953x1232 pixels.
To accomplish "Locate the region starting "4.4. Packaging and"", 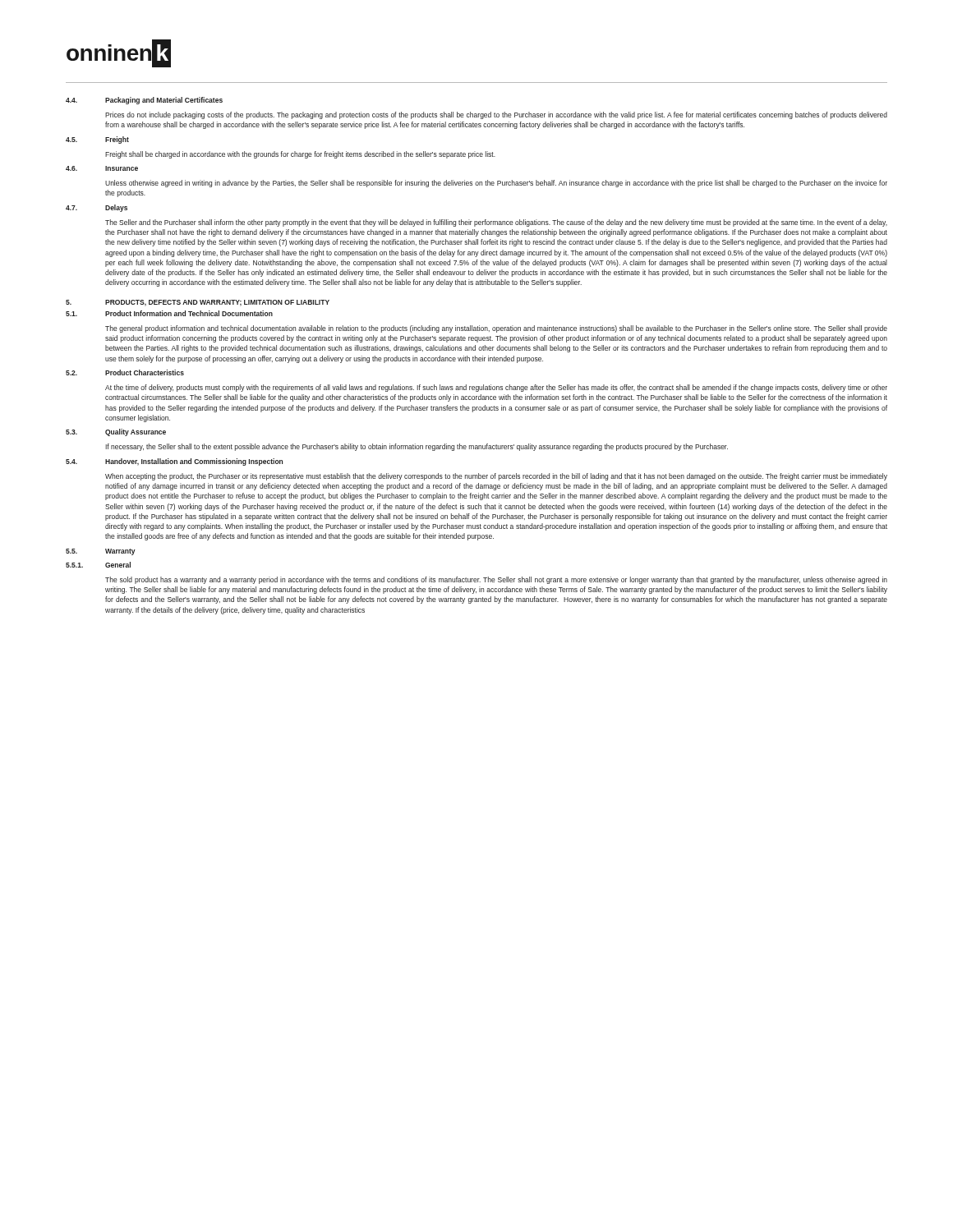I will (x=144, y=101).
